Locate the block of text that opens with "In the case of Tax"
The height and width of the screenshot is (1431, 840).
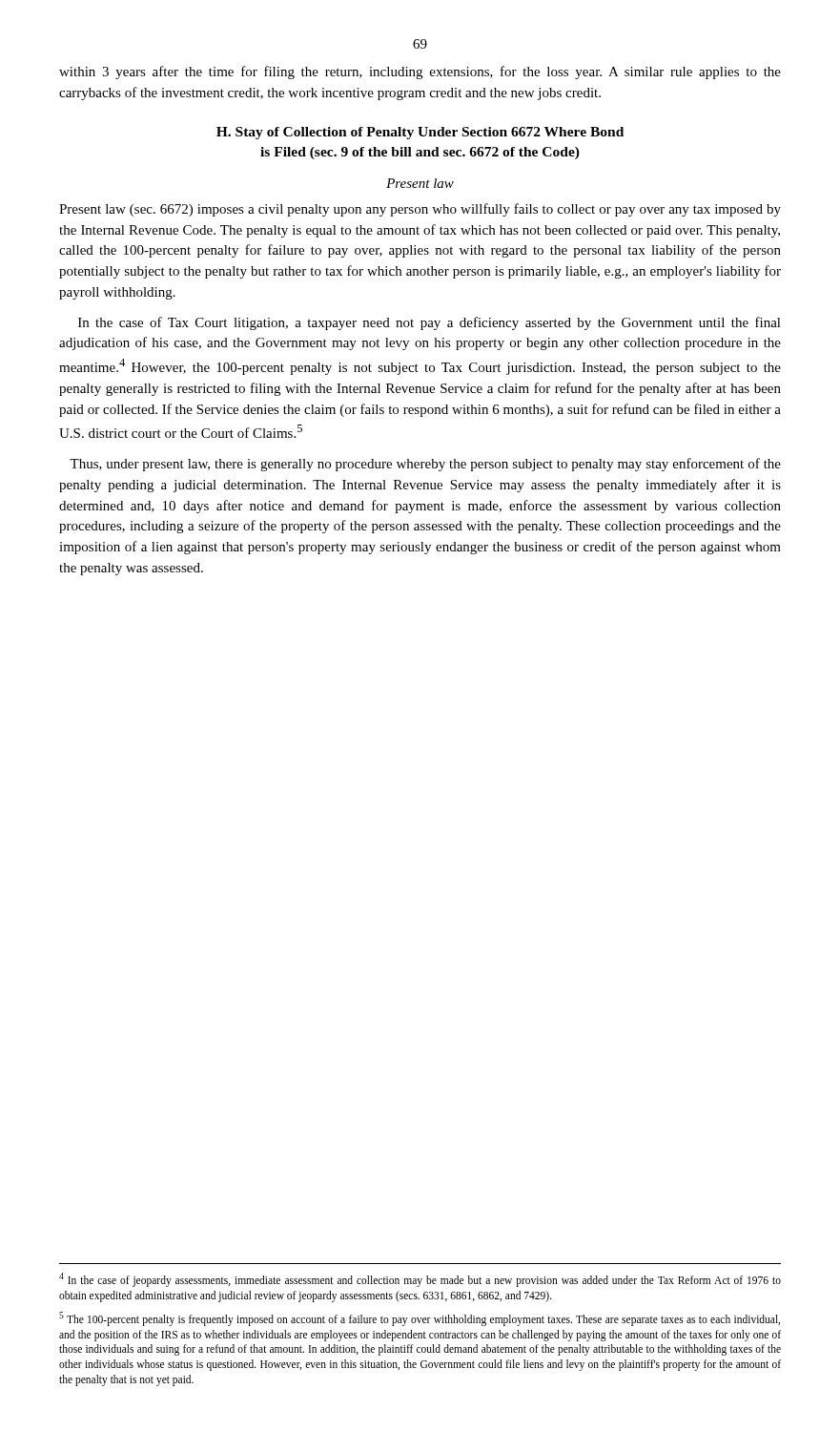click(x=420, y=378)
